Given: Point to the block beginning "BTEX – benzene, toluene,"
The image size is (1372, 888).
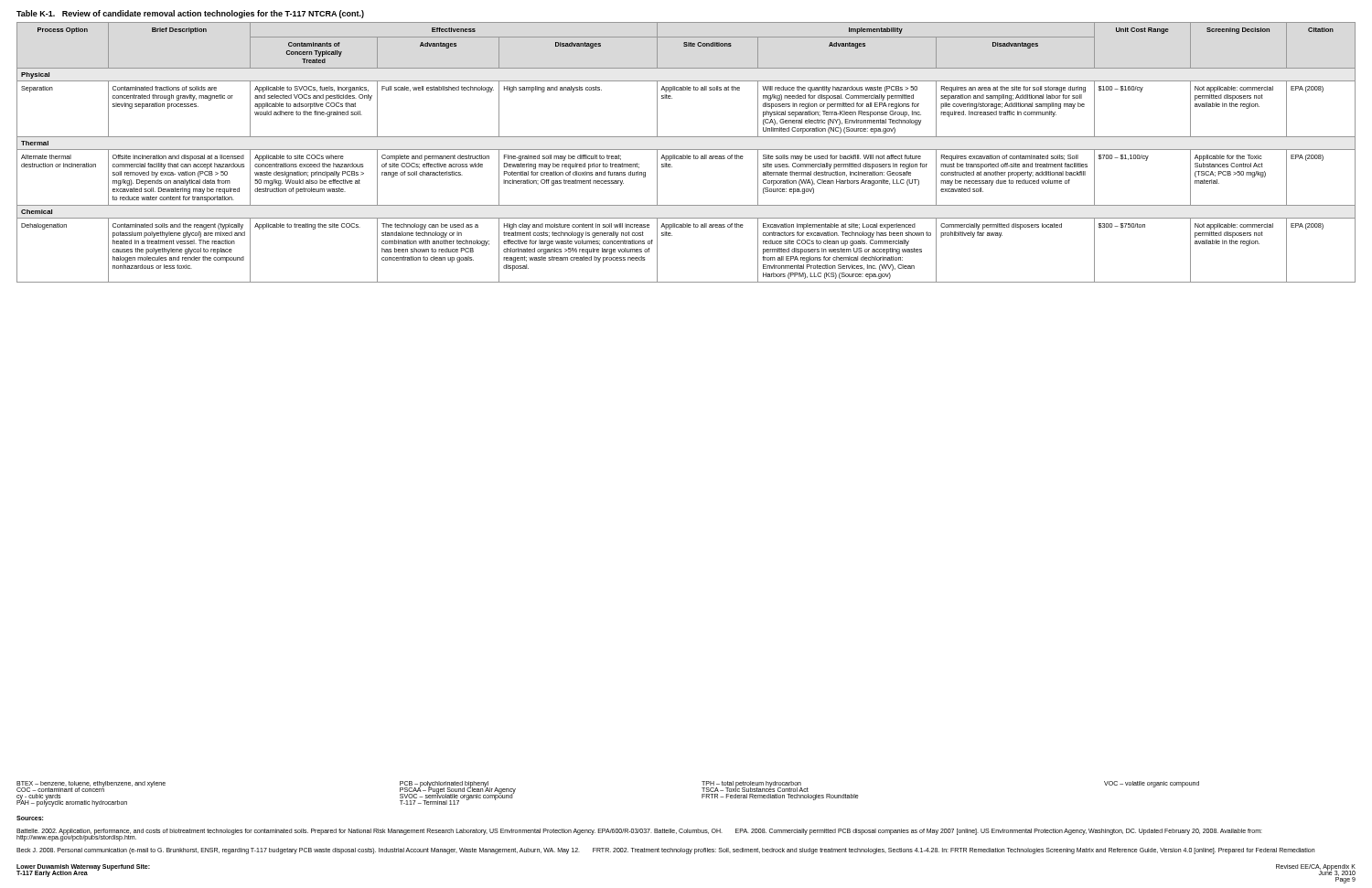Looking at the screenshot, I should coord(72,792).
